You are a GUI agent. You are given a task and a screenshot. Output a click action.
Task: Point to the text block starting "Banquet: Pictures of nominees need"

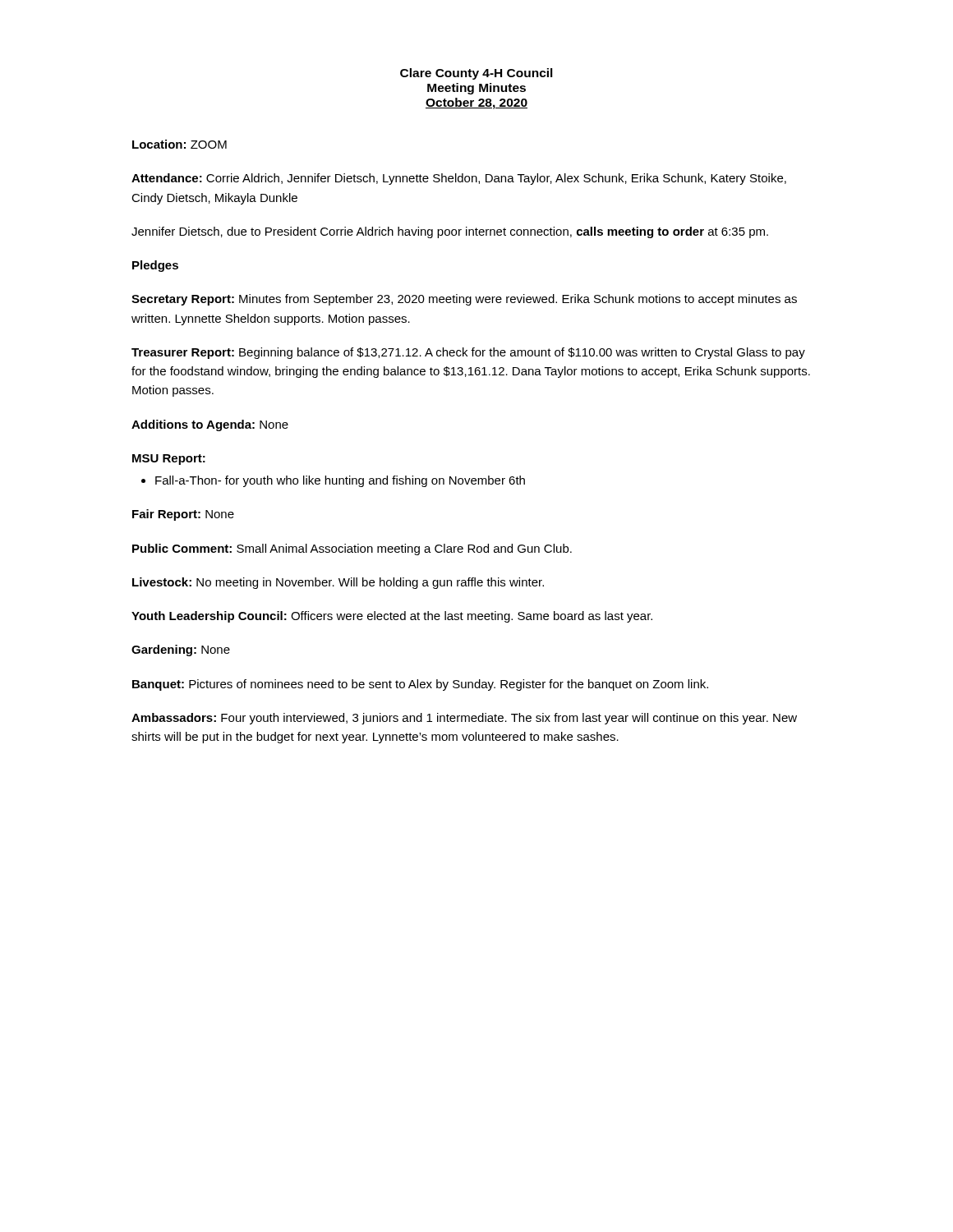(420, 683)
